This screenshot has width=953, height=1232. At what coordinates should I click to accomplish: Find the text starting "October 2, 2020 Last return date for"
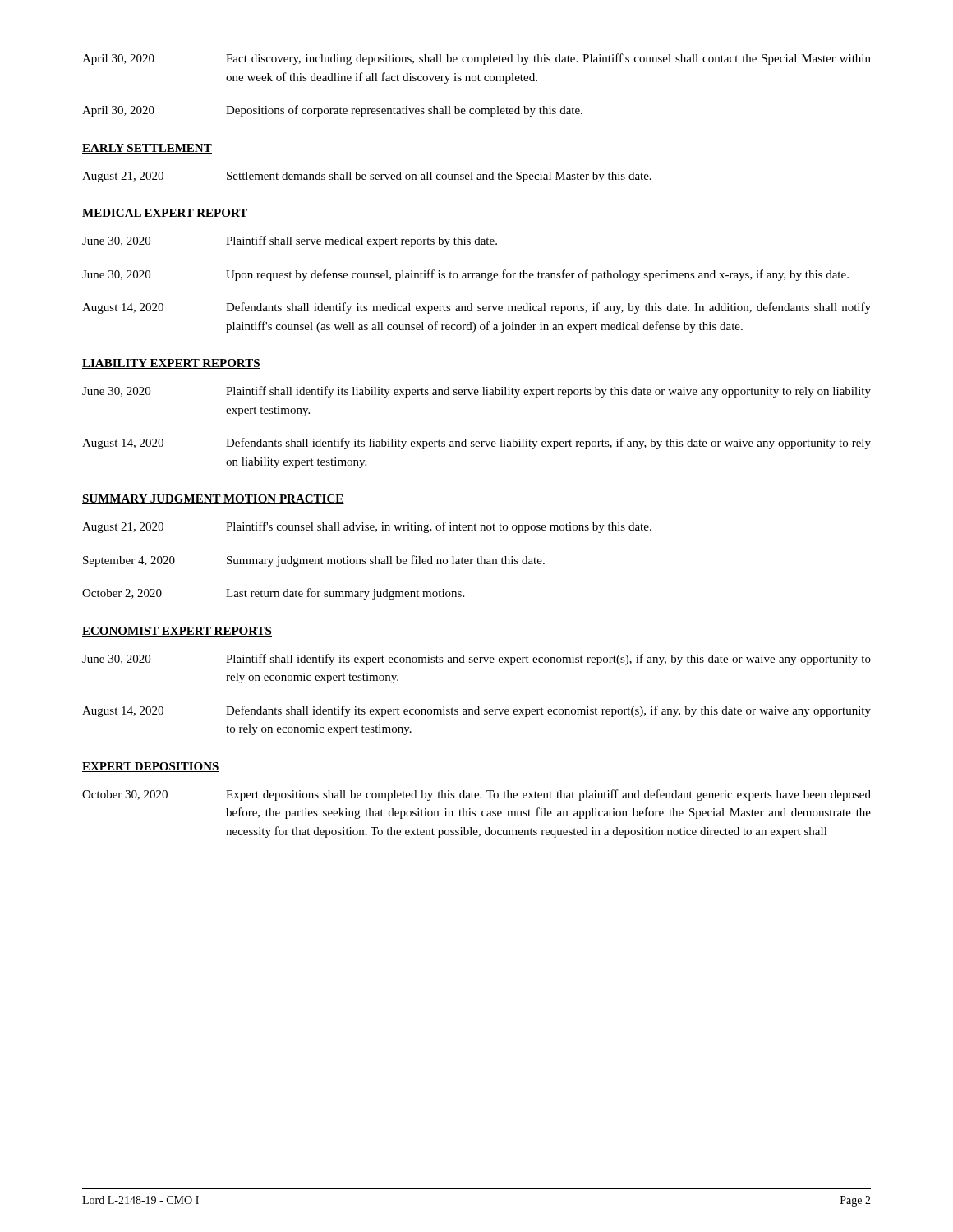tap(273, 594)
